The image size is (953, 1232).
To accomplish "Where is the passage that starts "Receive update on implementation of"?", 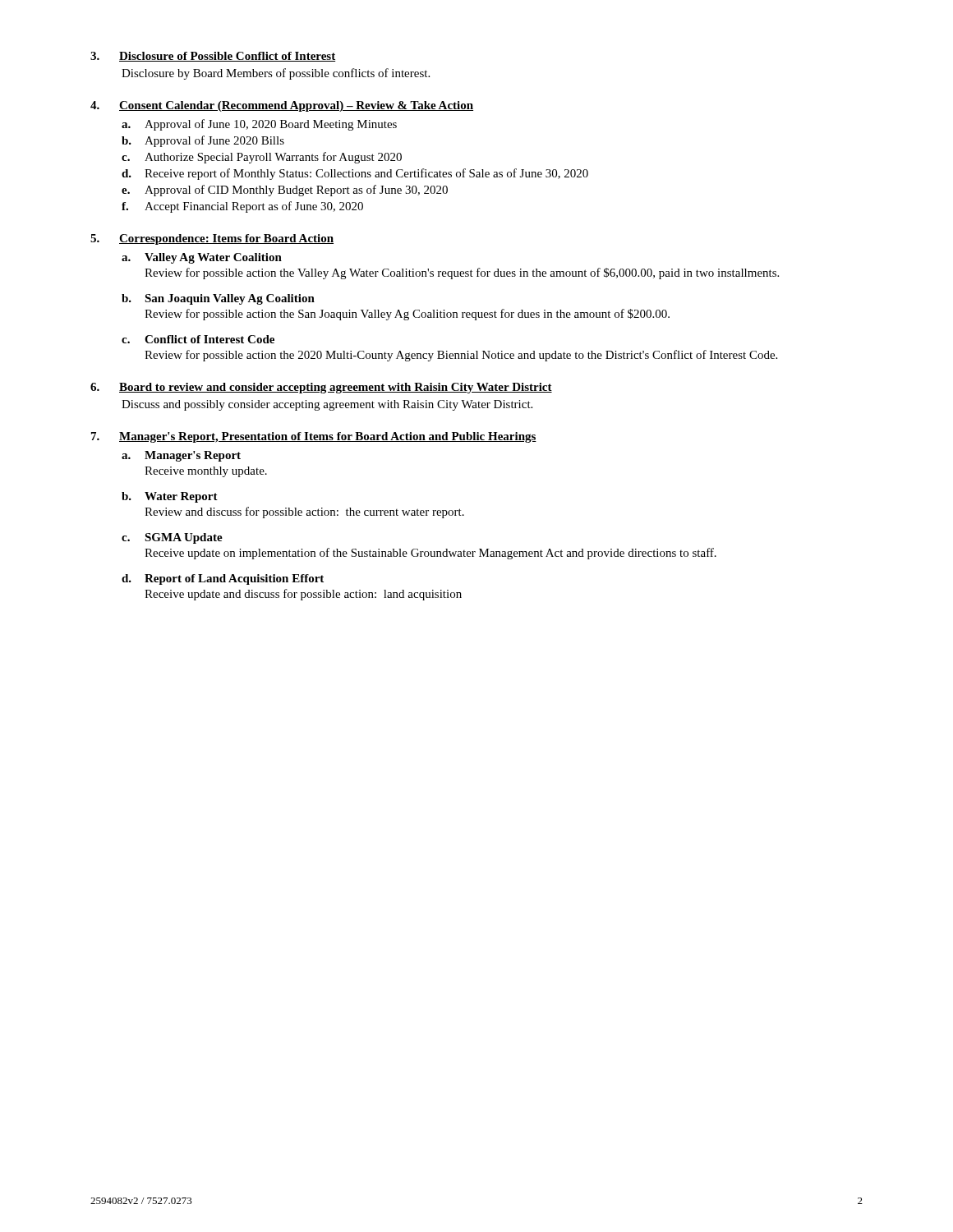I will tap(431, 553).
